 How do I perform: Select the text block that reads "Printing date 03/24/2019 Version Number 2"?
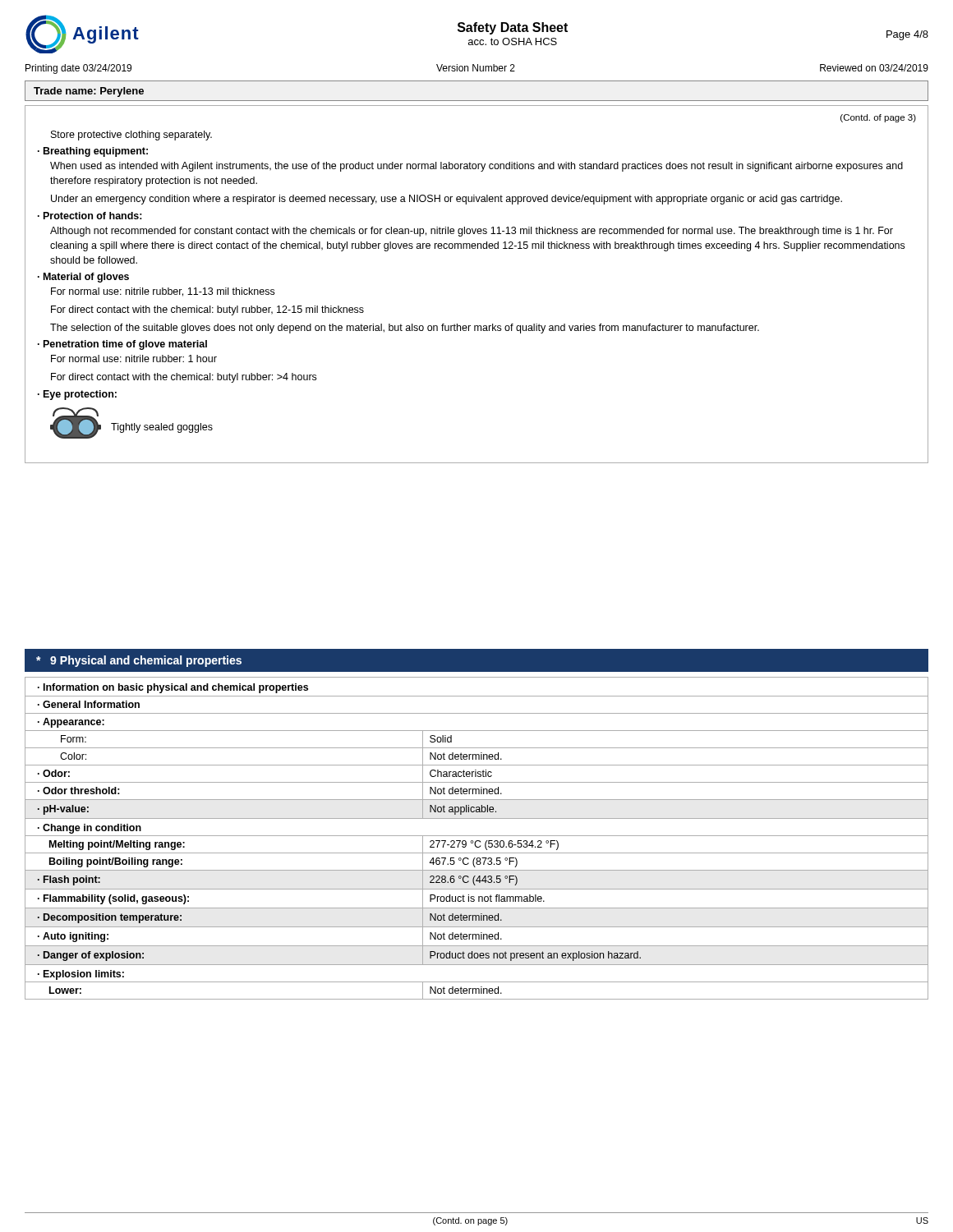pyautogui.click(x=476, y=68)
